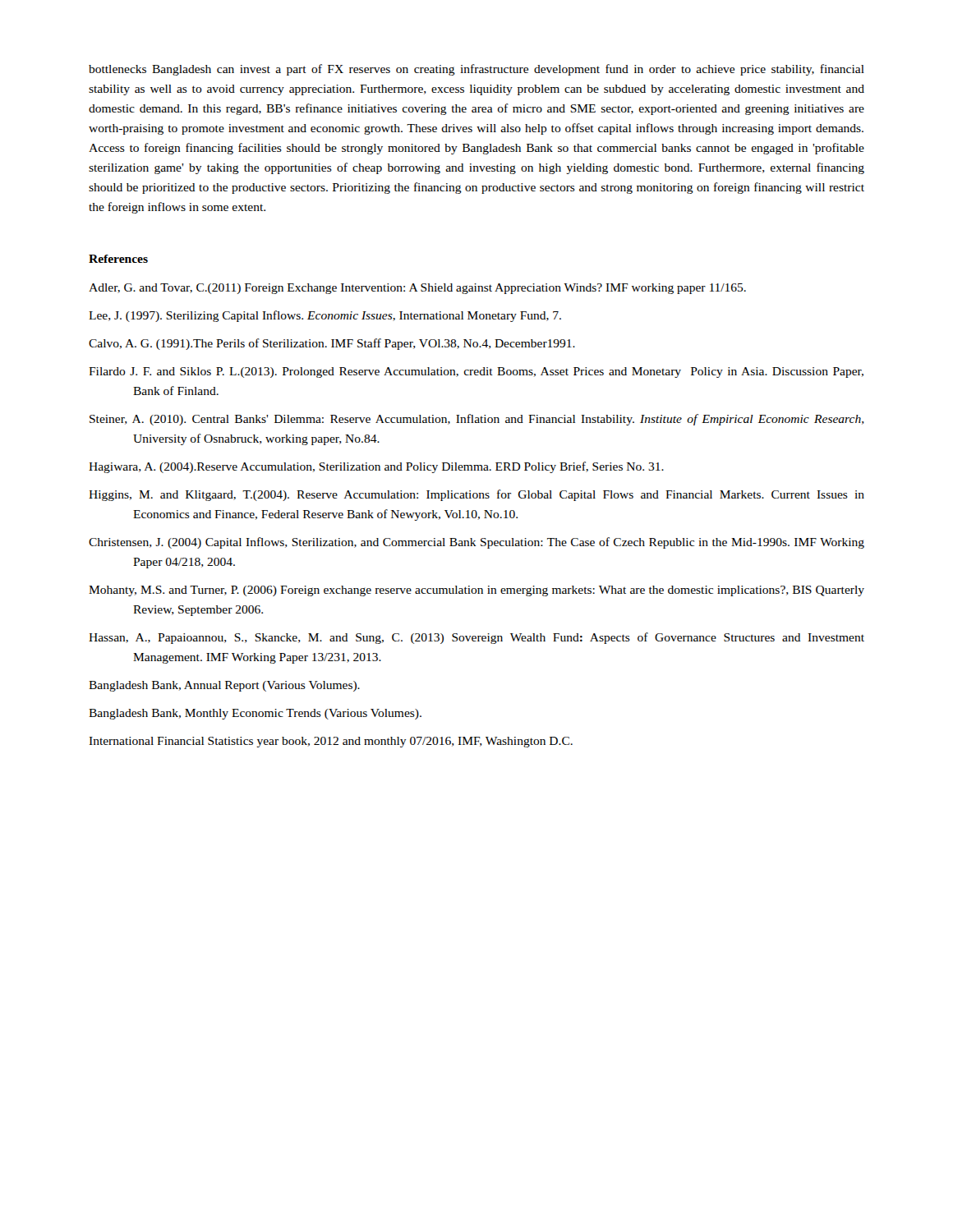This screenshot has width=953, height=1232.
Task: Locate the list item that reads "International Financial Statistics year"
Action: [331, 741]
